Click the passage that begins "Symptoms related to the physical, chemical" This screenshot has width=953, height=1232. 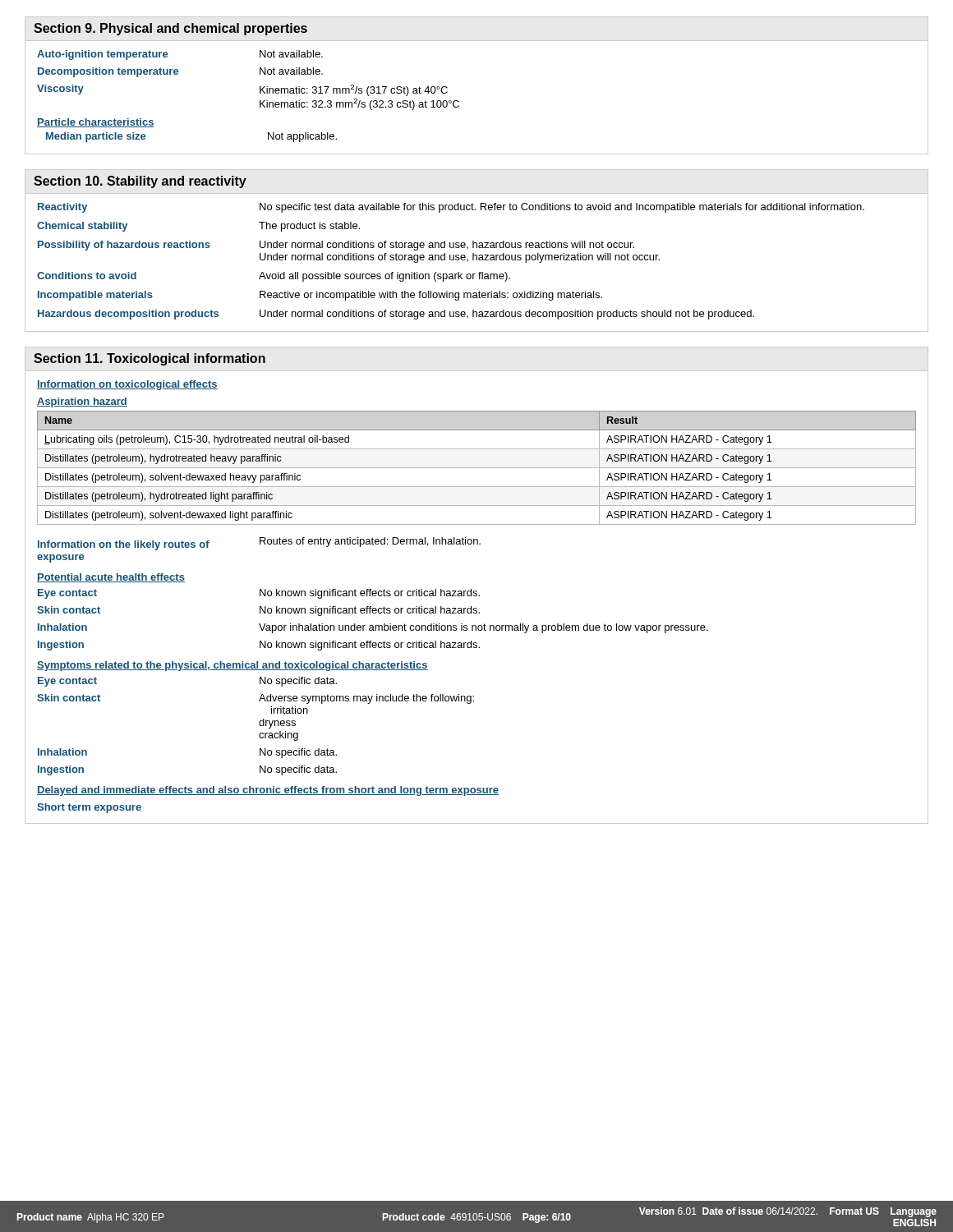tap(232, 665)
